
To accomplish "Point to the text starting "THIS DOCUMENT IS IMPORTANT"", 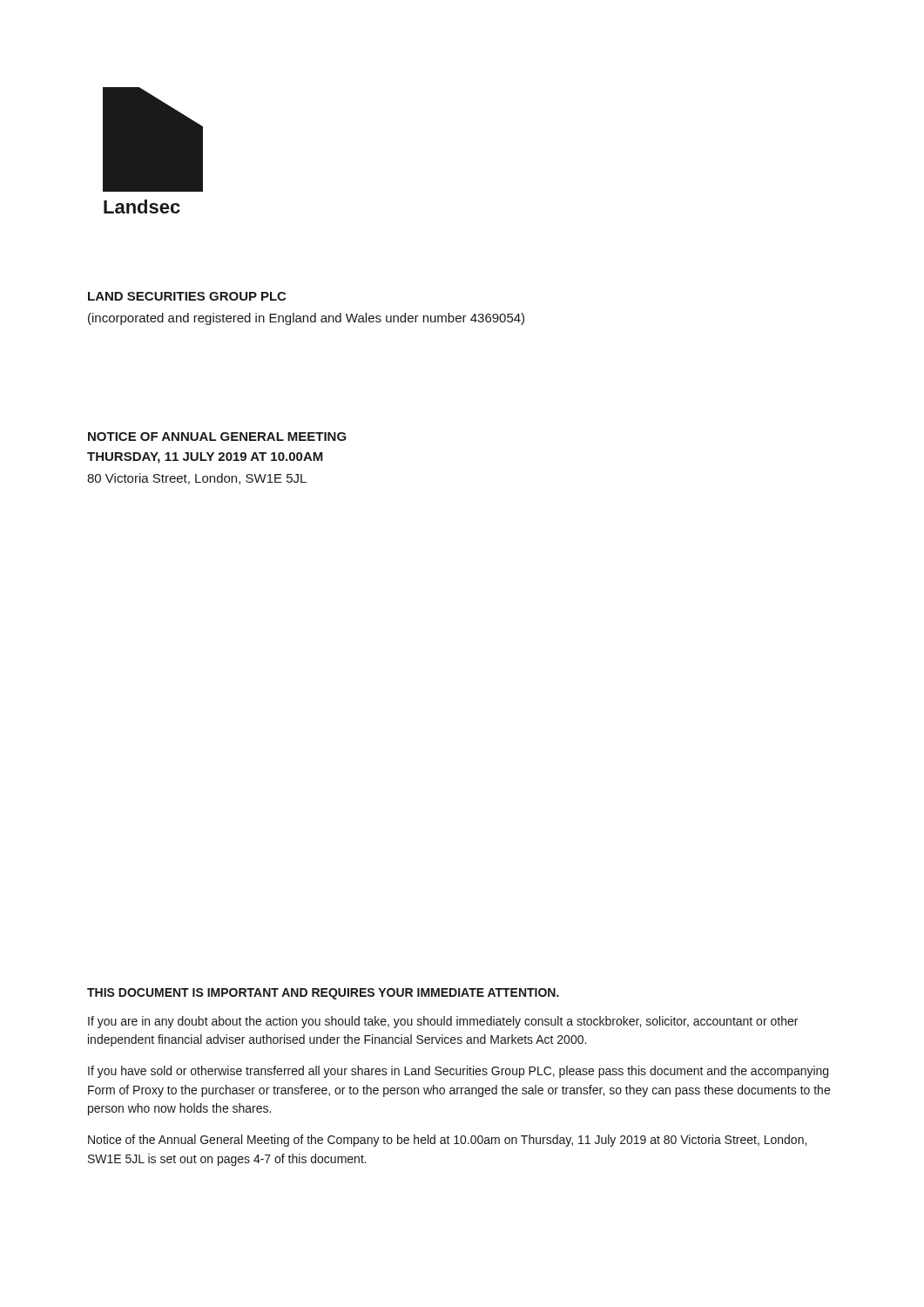I will point(462,1077).
